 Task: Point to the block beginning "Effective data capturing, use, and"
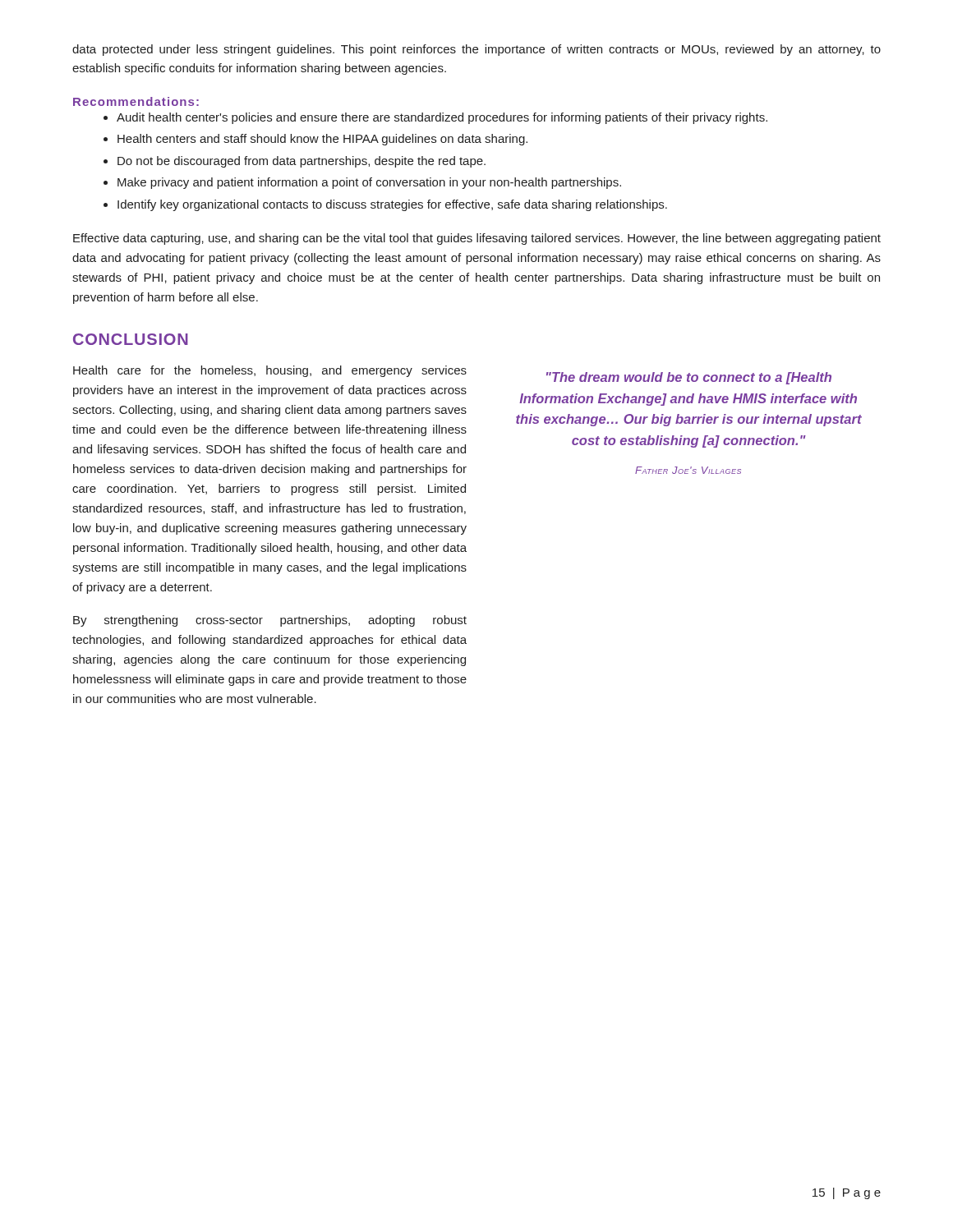476,267
